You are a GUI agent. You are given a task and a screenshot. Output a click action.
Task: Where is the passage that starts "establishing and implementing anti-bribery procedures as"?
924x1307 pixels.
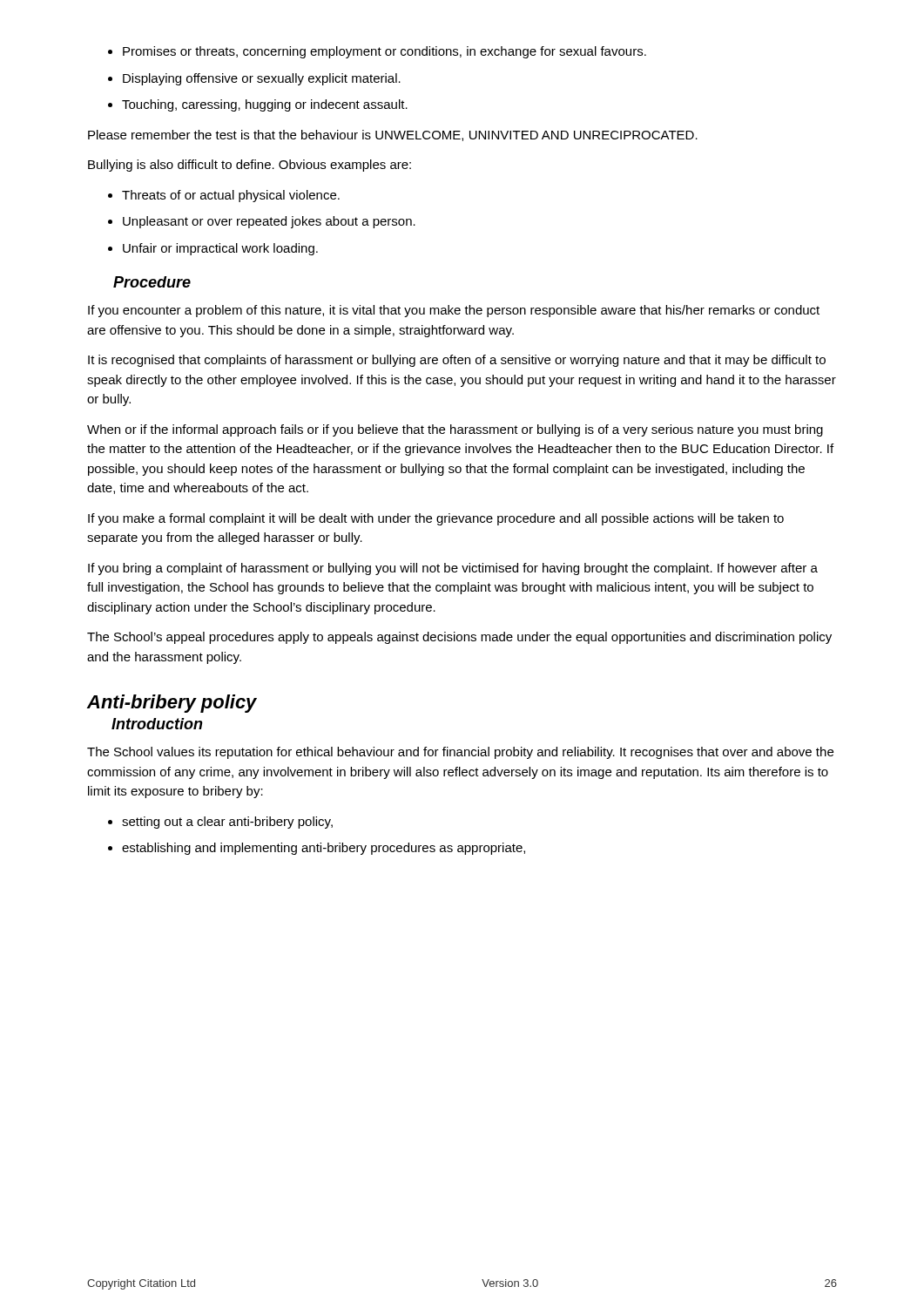(x=479, y=848)
